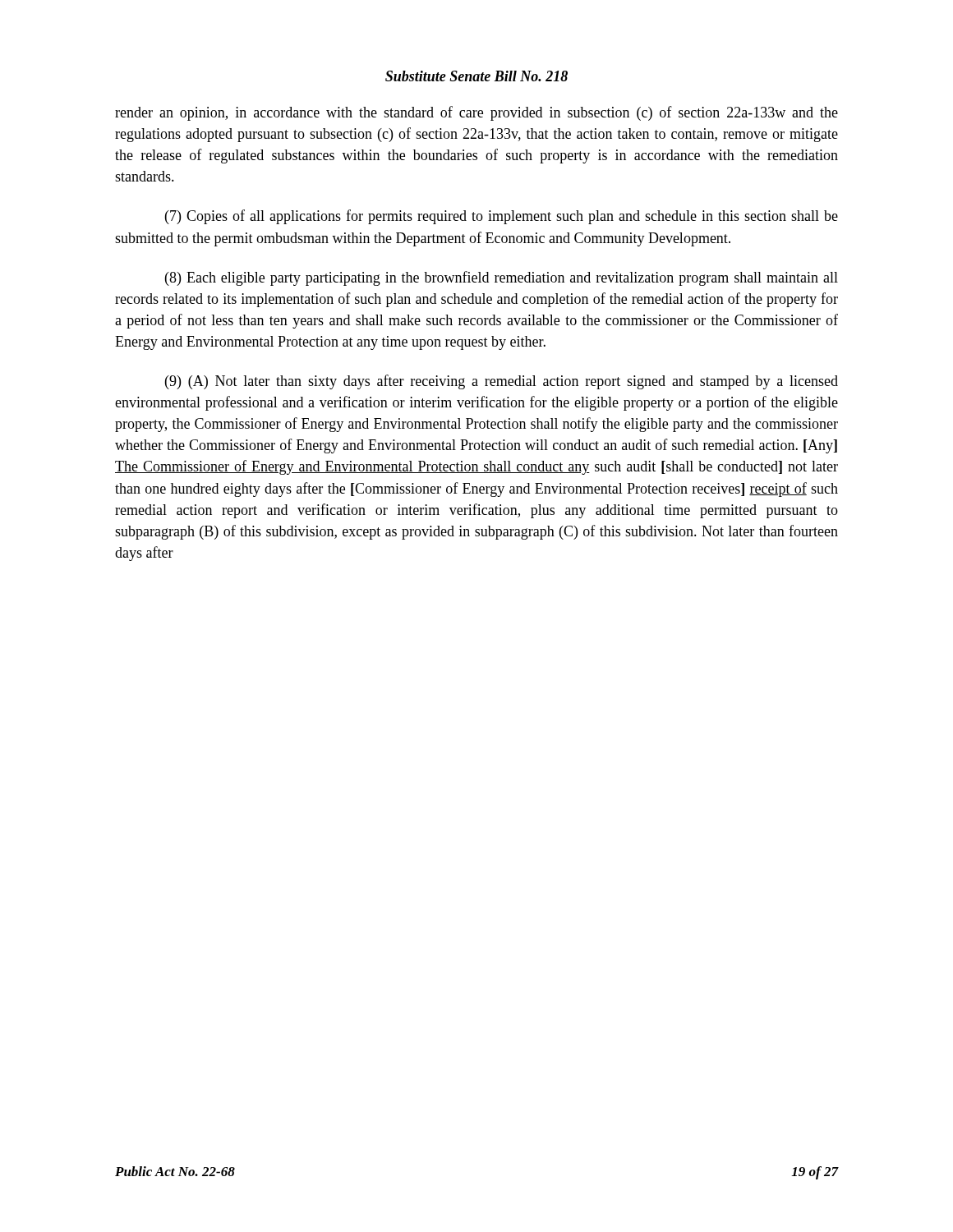The width and height of the screenshot is (953, 1232).
Task: Locate the text block with the text "render an opinion, in accordance with"
Action: pos(476,145)
